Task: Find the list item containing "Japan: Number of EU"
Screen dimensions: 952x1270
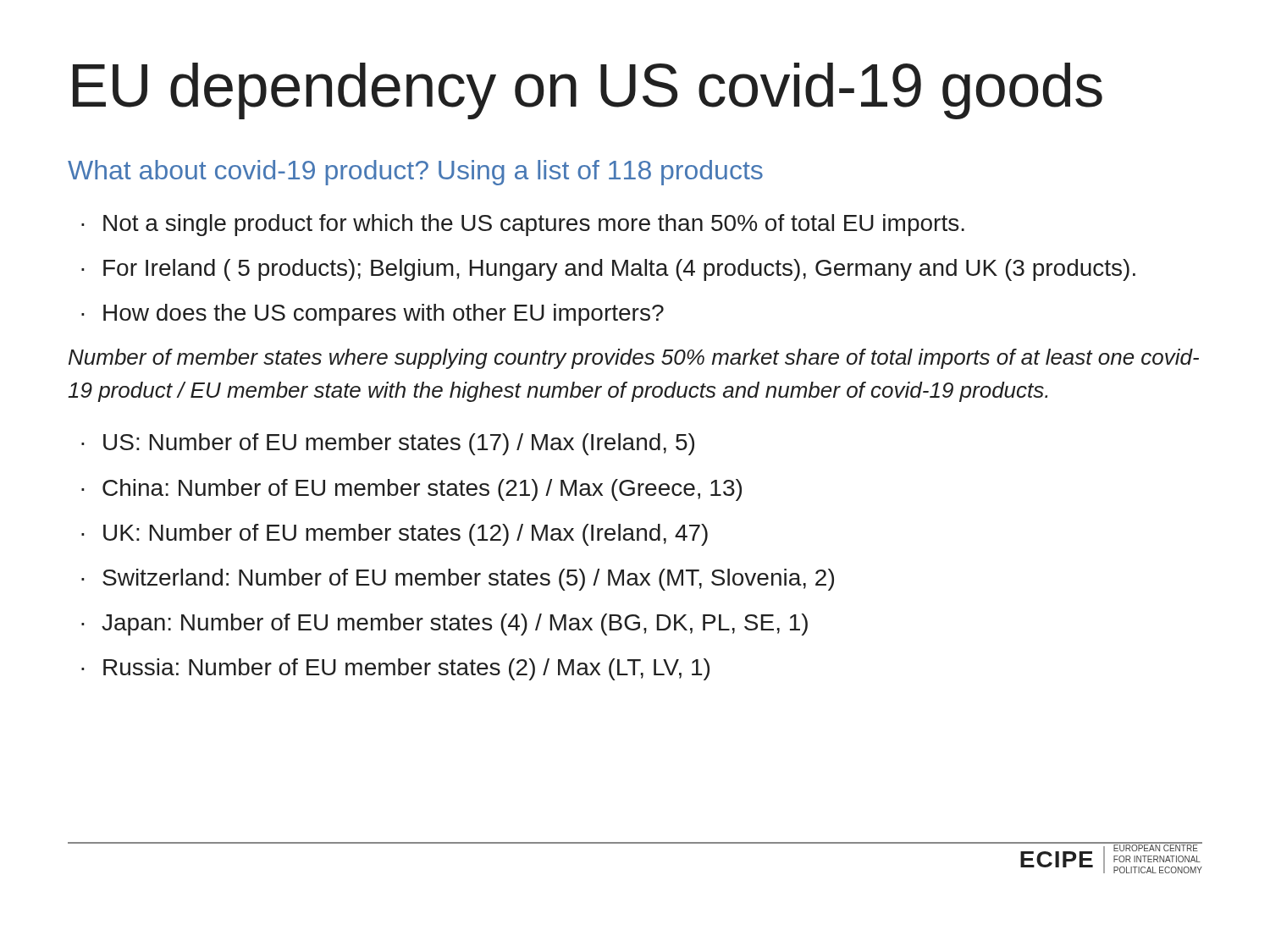Action: click(x=455, y=623)
